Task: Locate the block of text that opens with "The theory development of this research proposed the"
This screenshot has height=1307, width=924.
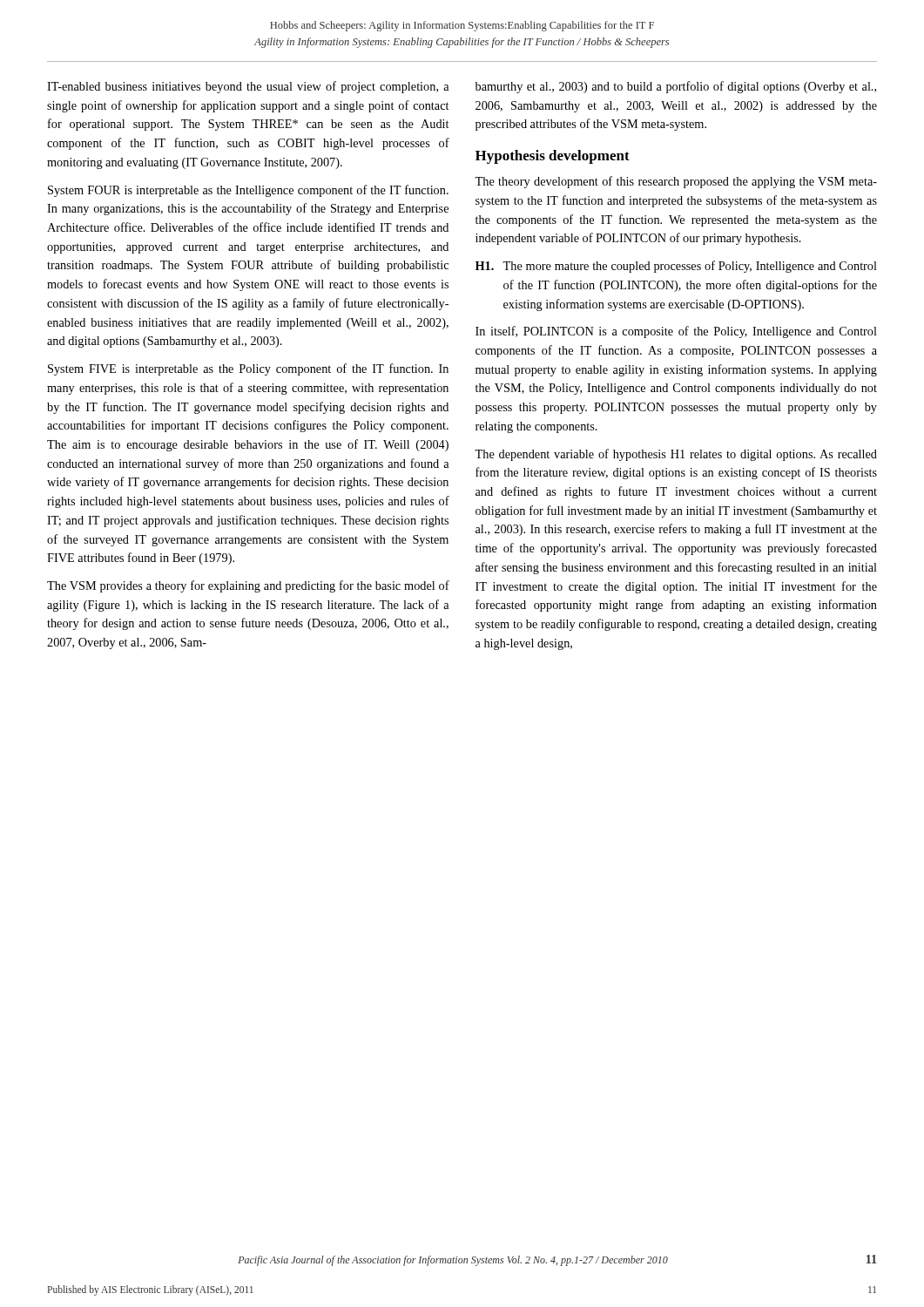Action: 676,211
